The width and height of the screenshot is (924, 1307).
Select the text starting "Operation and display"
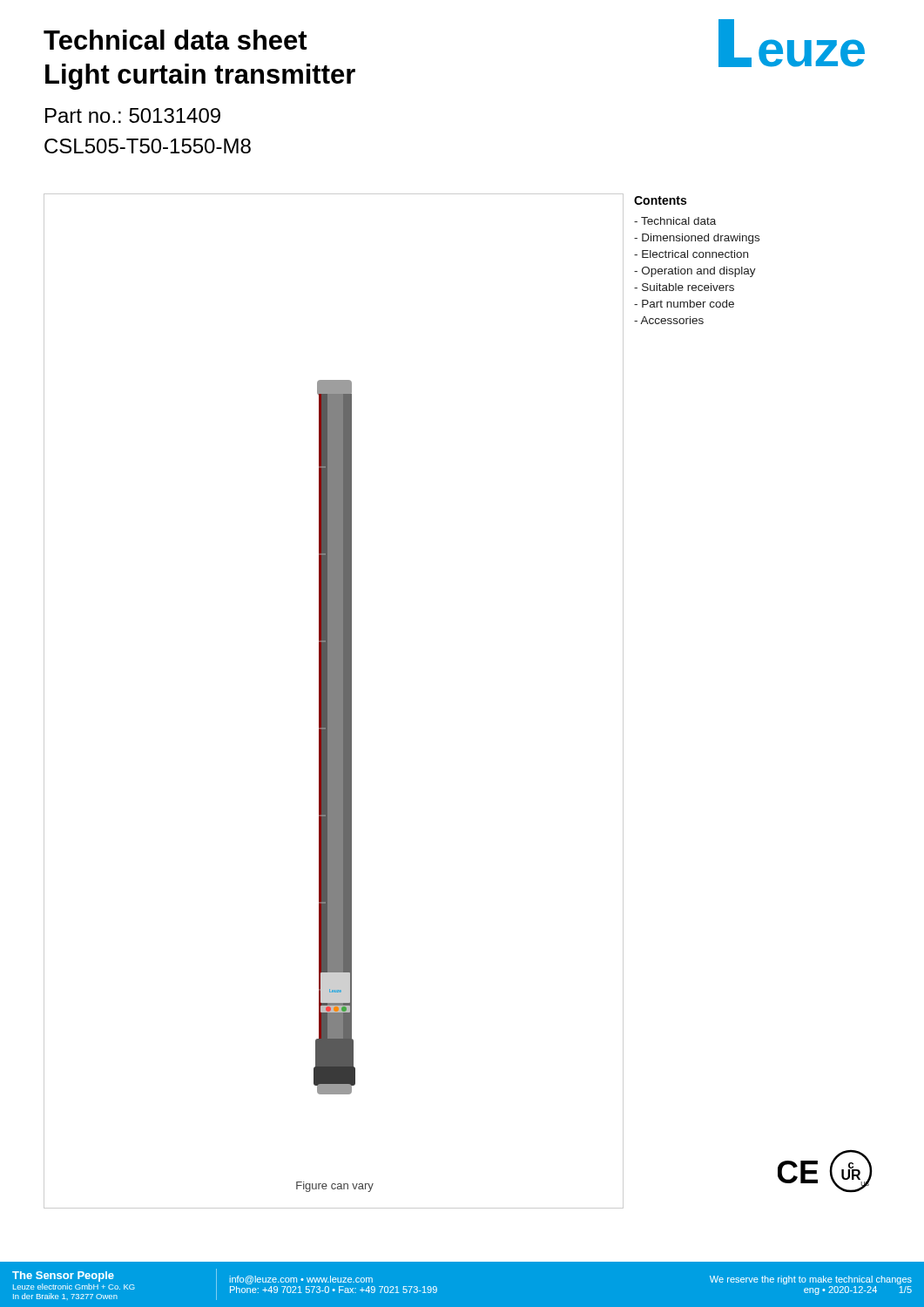click(695, 271)
